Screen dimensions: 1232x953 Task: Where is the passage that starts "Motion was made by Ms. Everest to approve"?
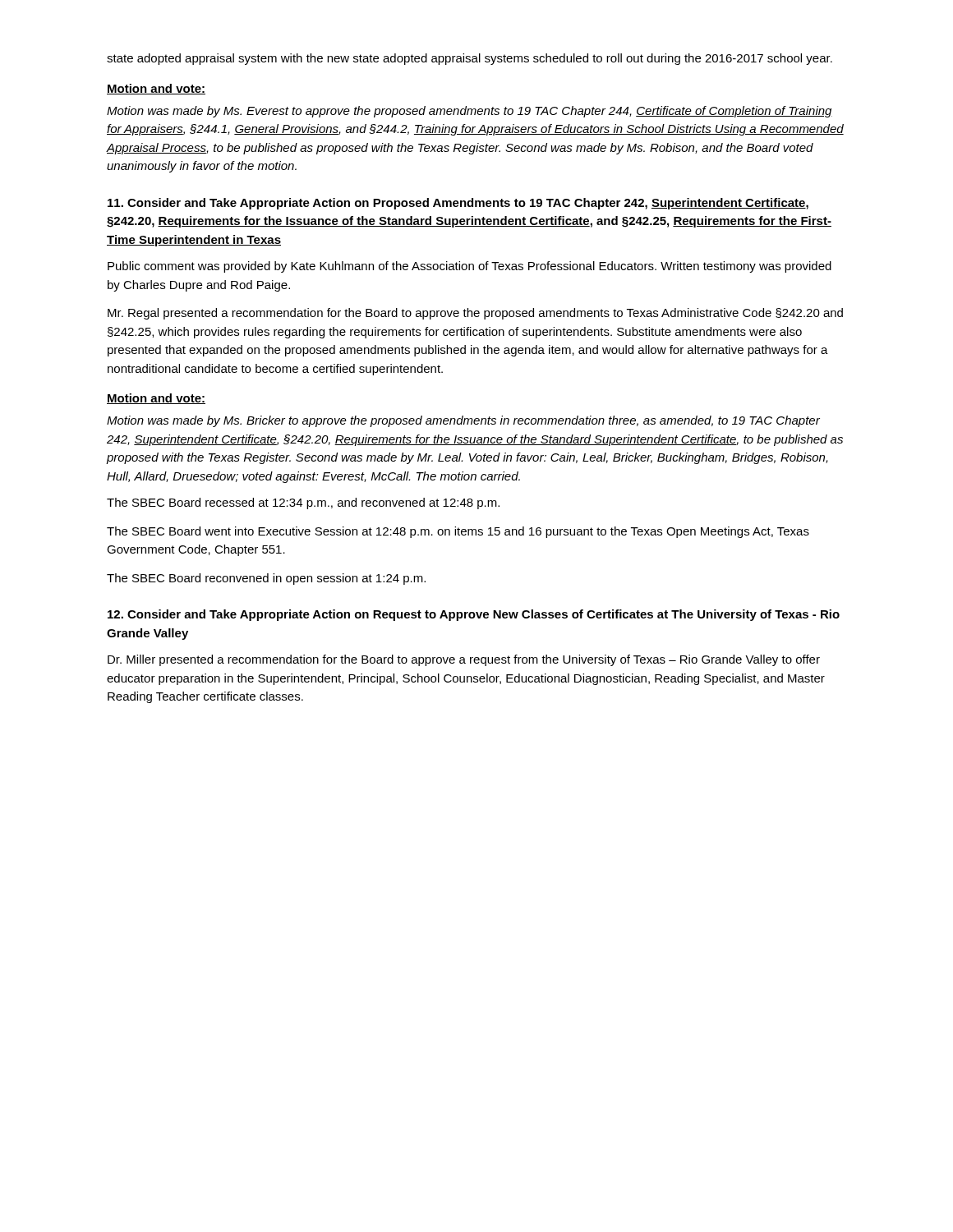(x=475, y=138)
